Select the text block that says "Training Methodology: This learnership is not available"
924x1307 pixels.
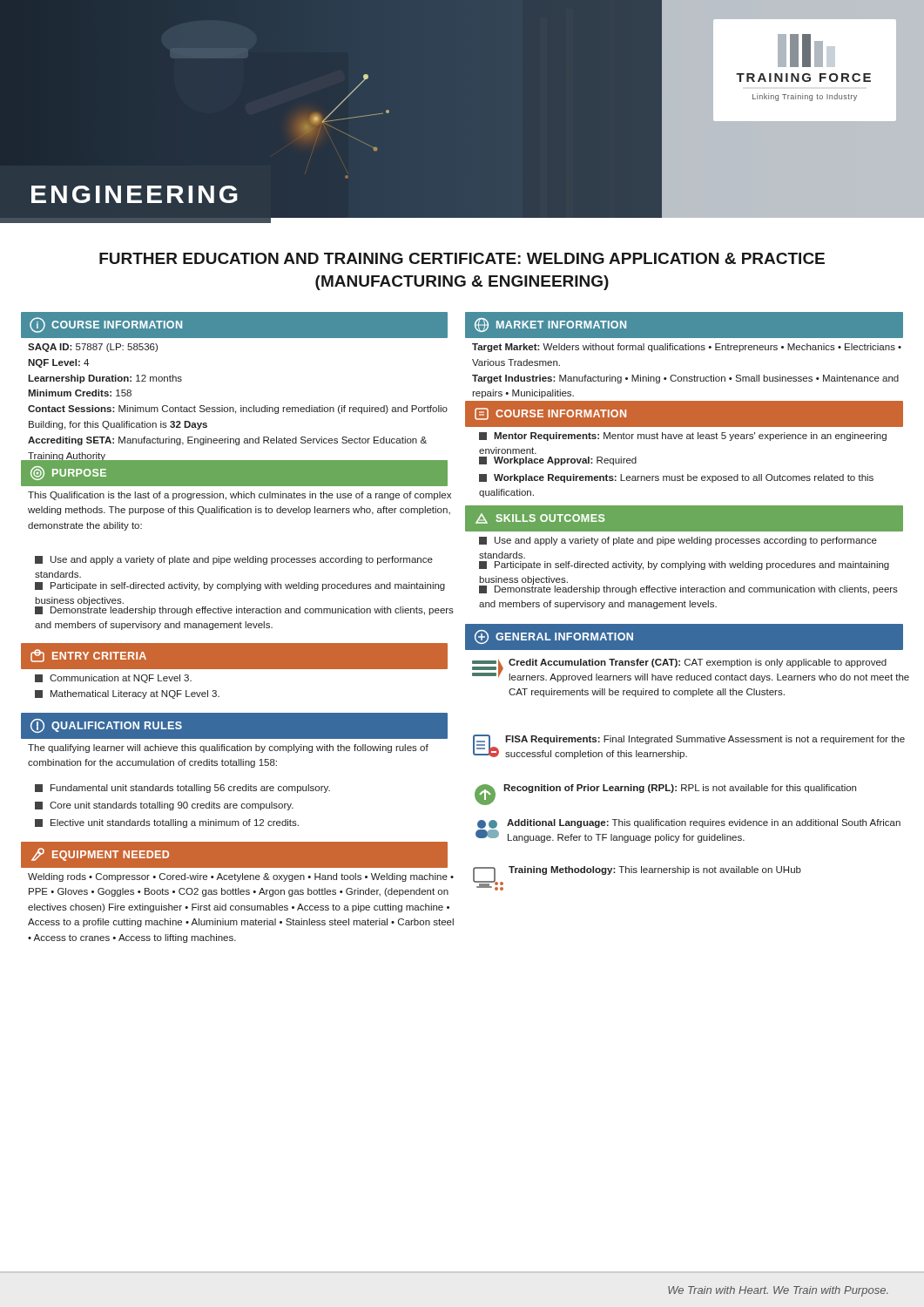pyautogui.click(x=637, y=877)
